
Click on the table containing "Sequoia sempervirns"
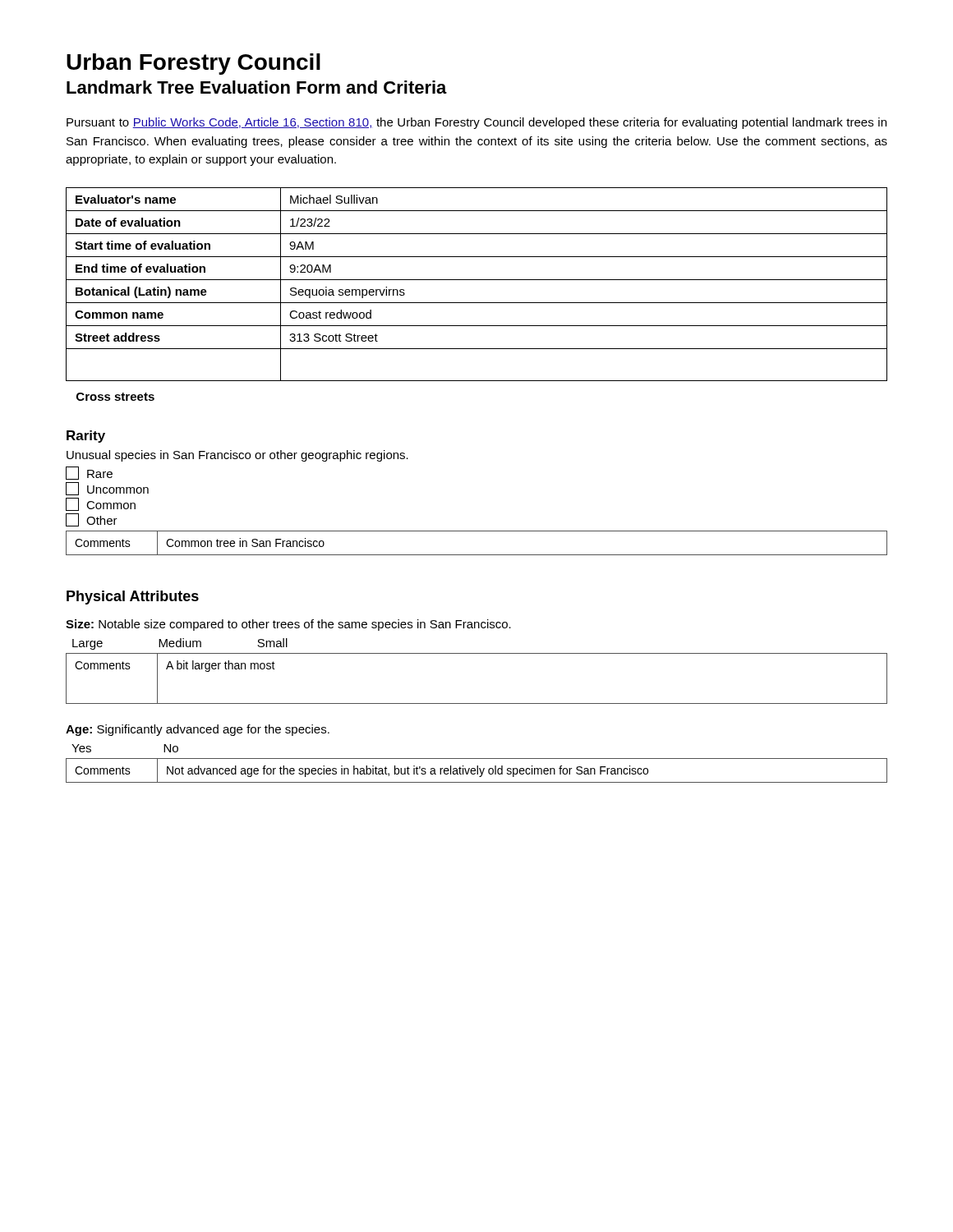(x=476, y=284)
